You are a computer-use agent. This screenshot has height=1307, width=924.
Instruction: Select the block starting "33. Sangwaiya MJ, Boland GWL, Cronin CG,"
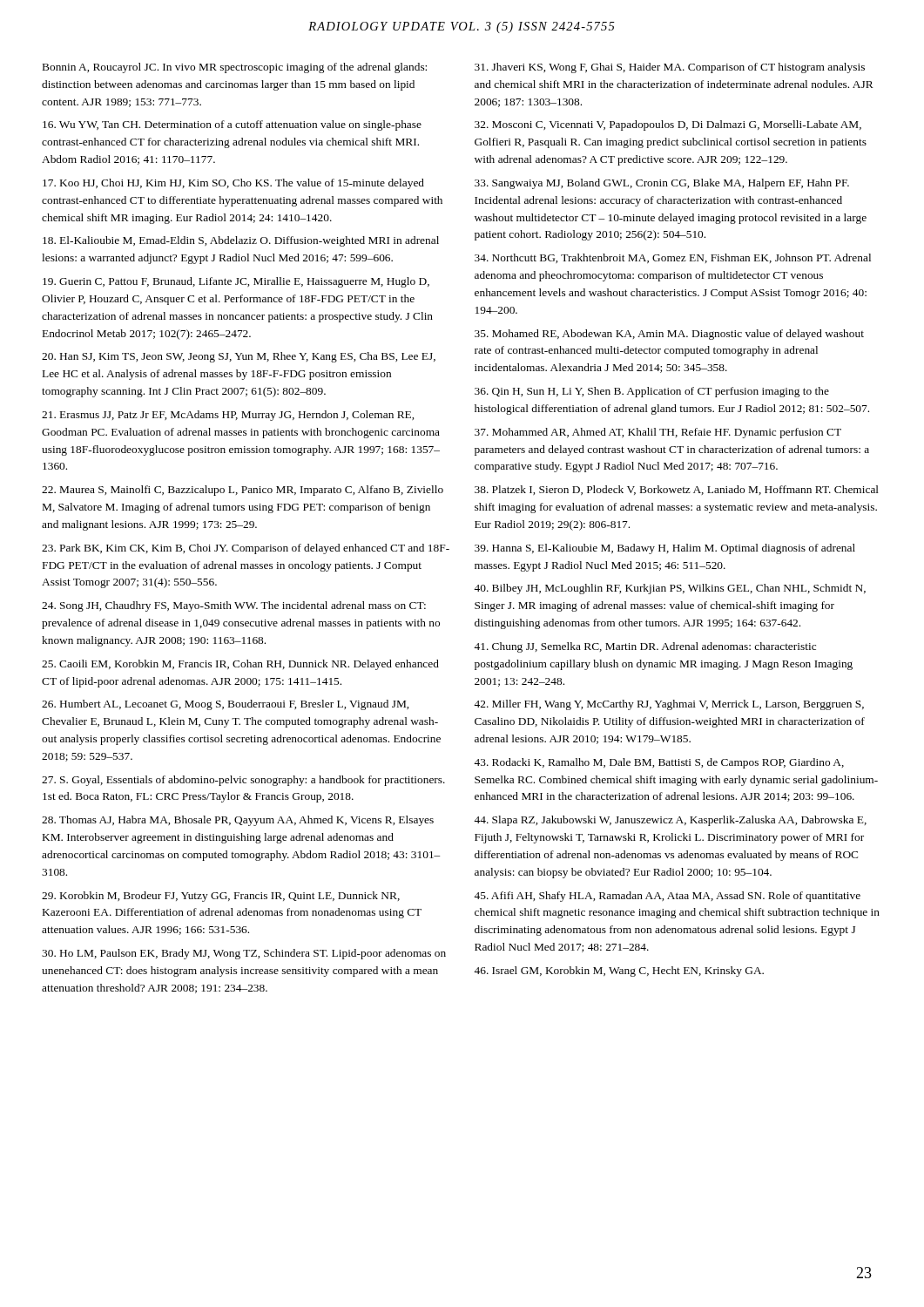[x=670, y=208]
